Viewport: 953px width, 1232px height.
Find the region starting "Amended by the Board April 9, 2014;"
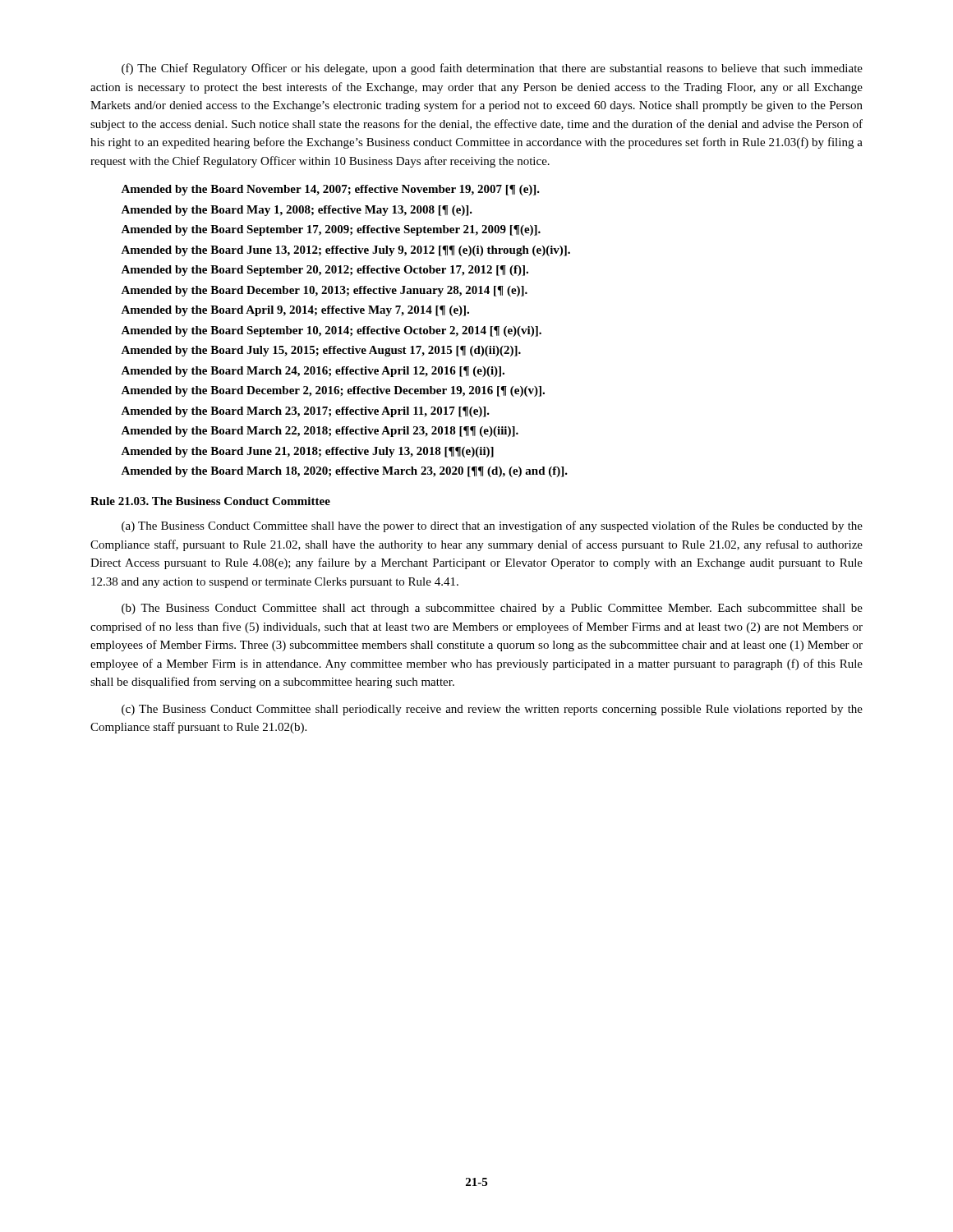point(295,310)
